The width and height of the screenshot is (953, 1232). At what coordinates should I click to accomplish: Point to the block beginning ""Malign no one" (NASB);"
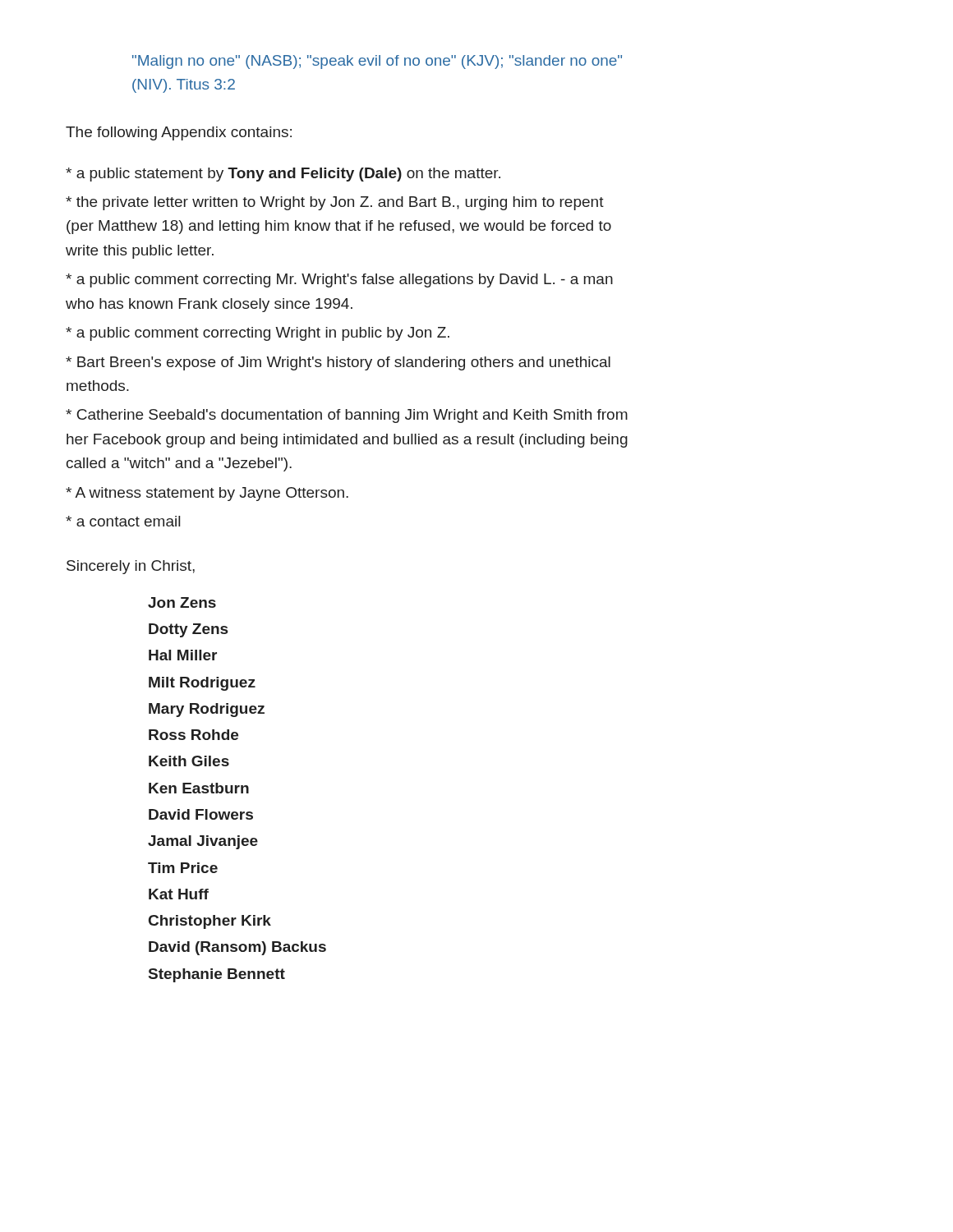click(x=377, y=72)
